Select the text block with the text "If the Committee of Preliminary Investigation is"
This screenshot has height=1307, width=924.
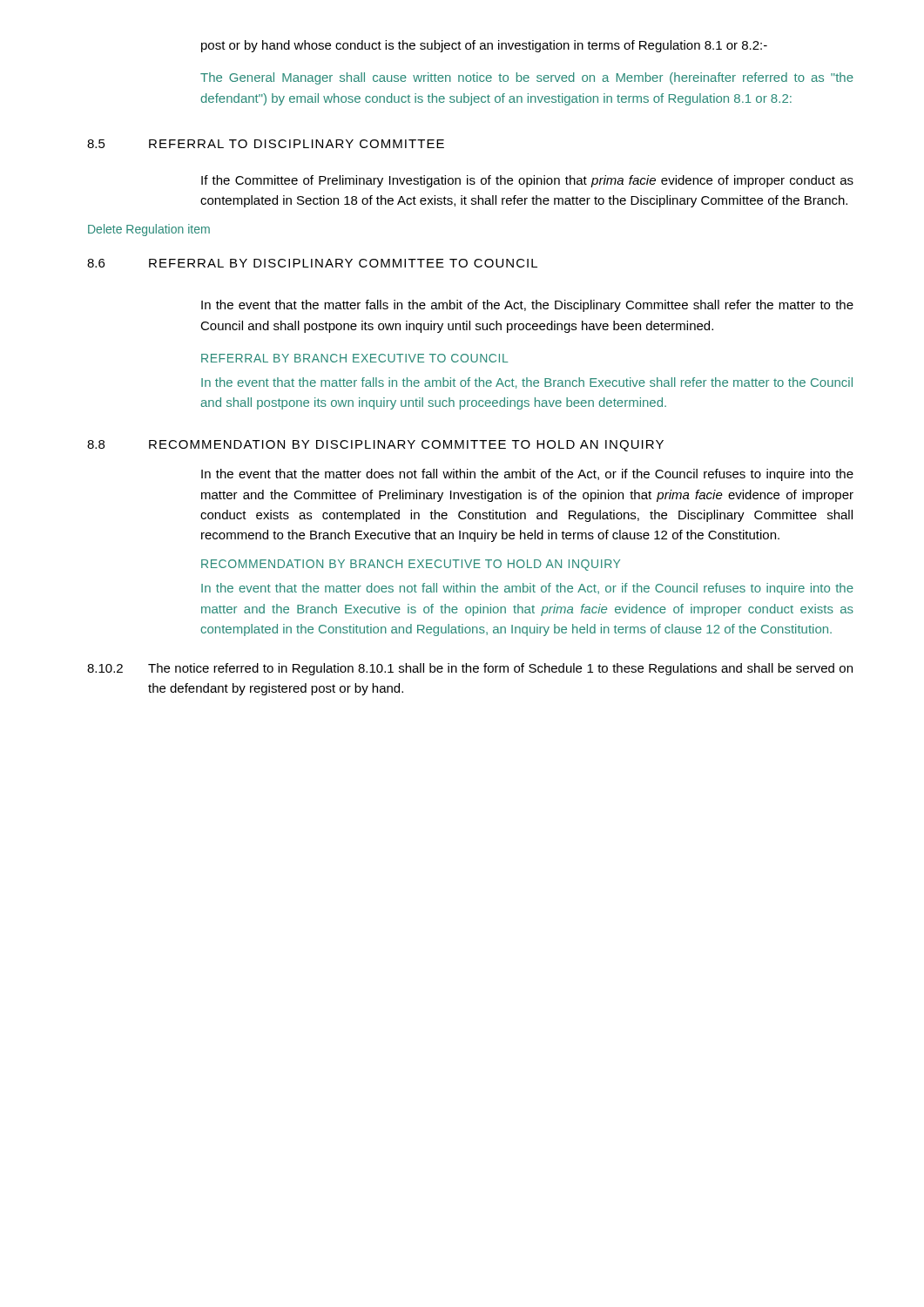pos(527,190)
